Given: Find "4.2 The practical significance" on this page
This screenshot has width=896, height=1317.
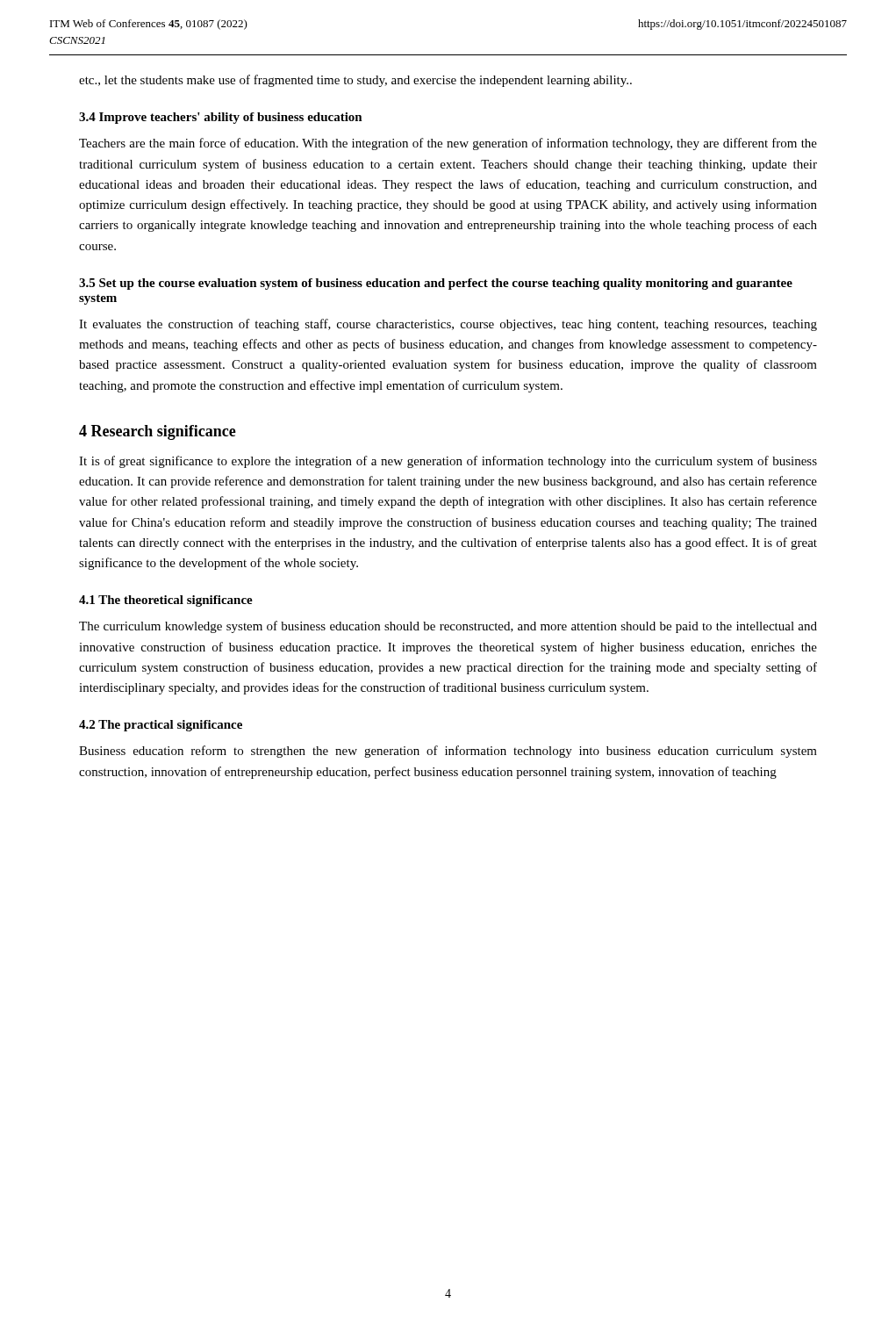Looking at the screenshot, I should tap(161, 725).
